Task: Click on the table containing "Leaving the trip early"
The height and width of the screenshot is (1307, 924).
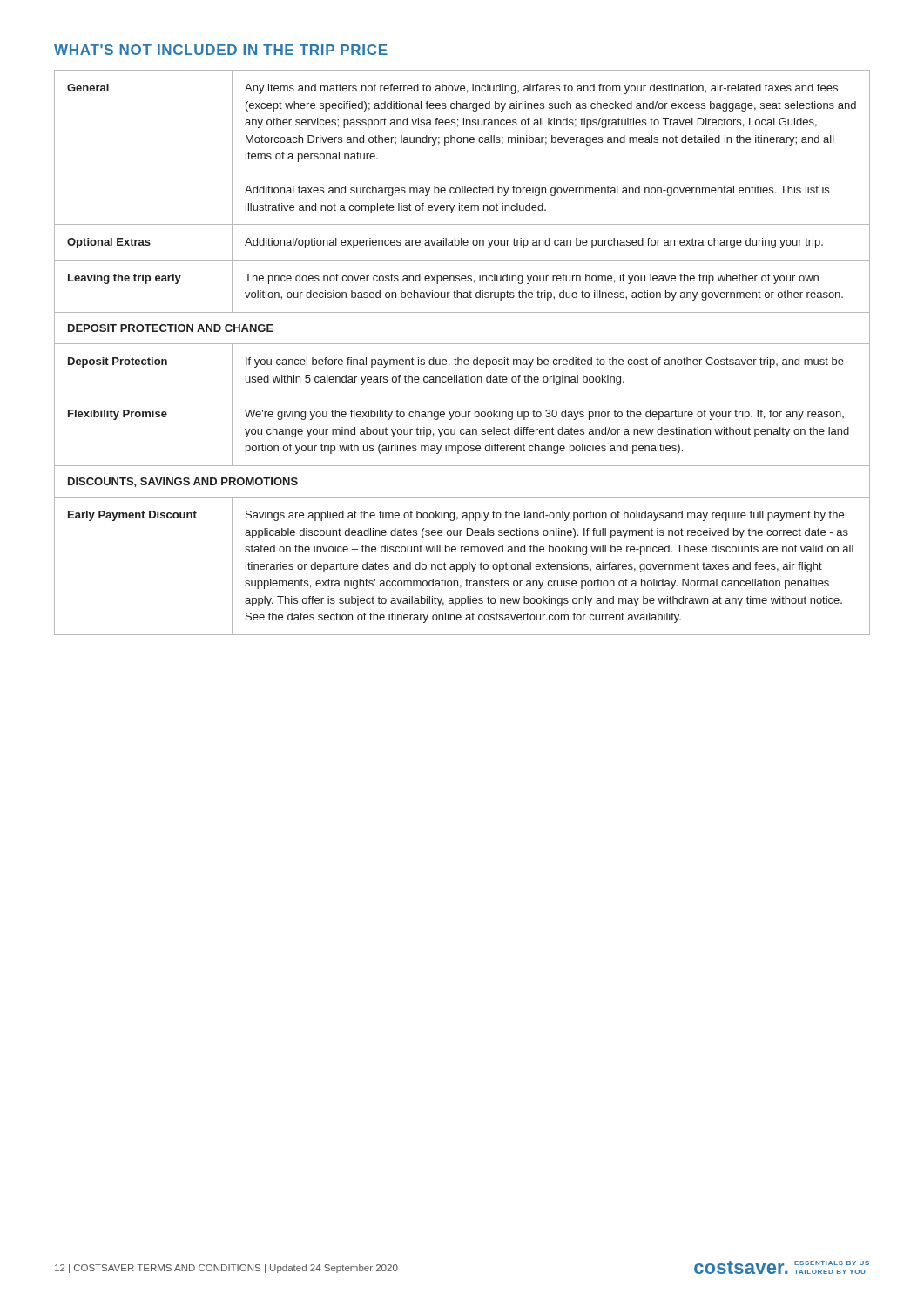Action: (x=462, y=352)
